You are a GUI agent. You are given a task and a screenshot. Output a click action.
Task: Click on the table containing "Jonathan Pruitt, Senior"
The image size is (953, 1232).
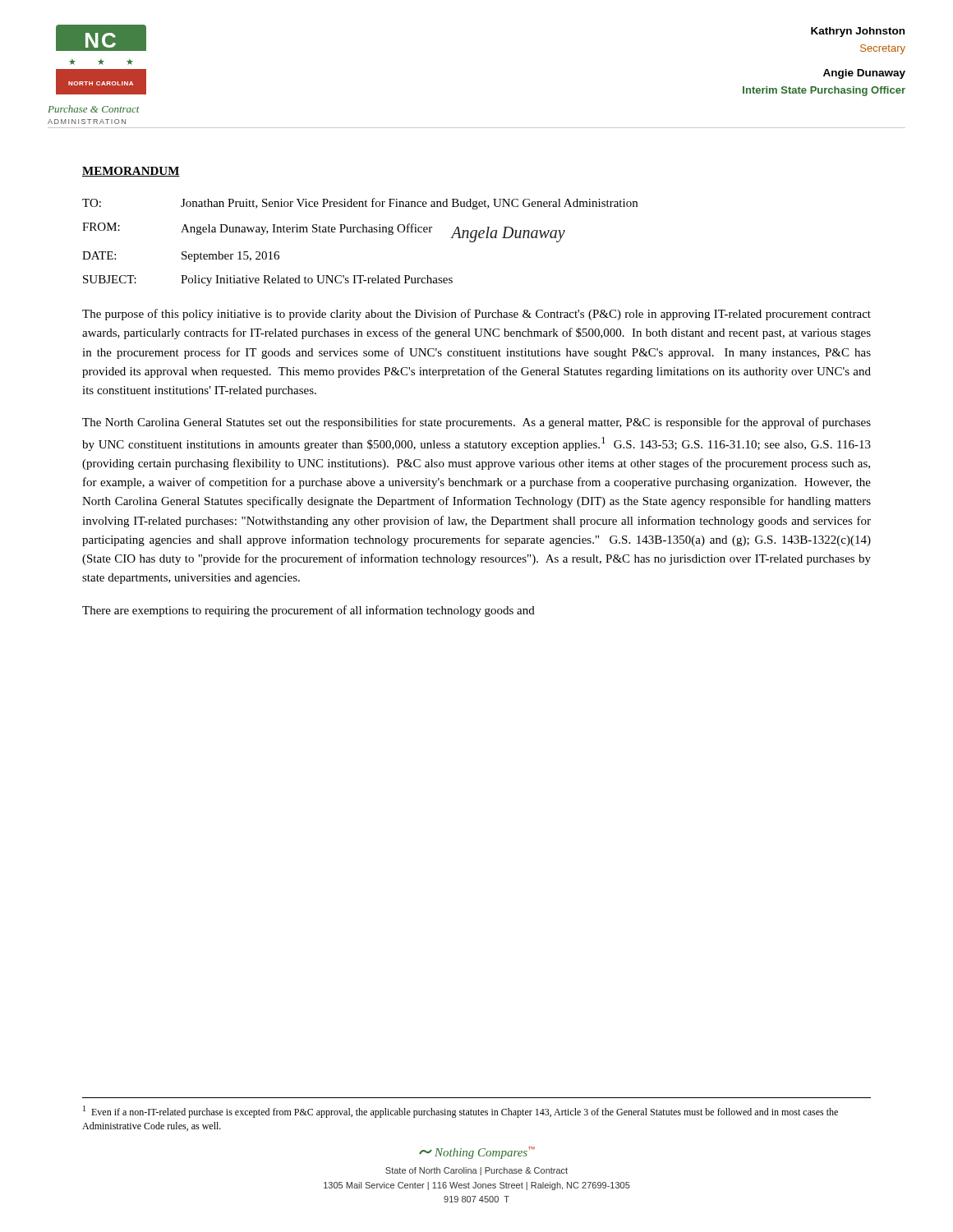(x=476, y=241)
